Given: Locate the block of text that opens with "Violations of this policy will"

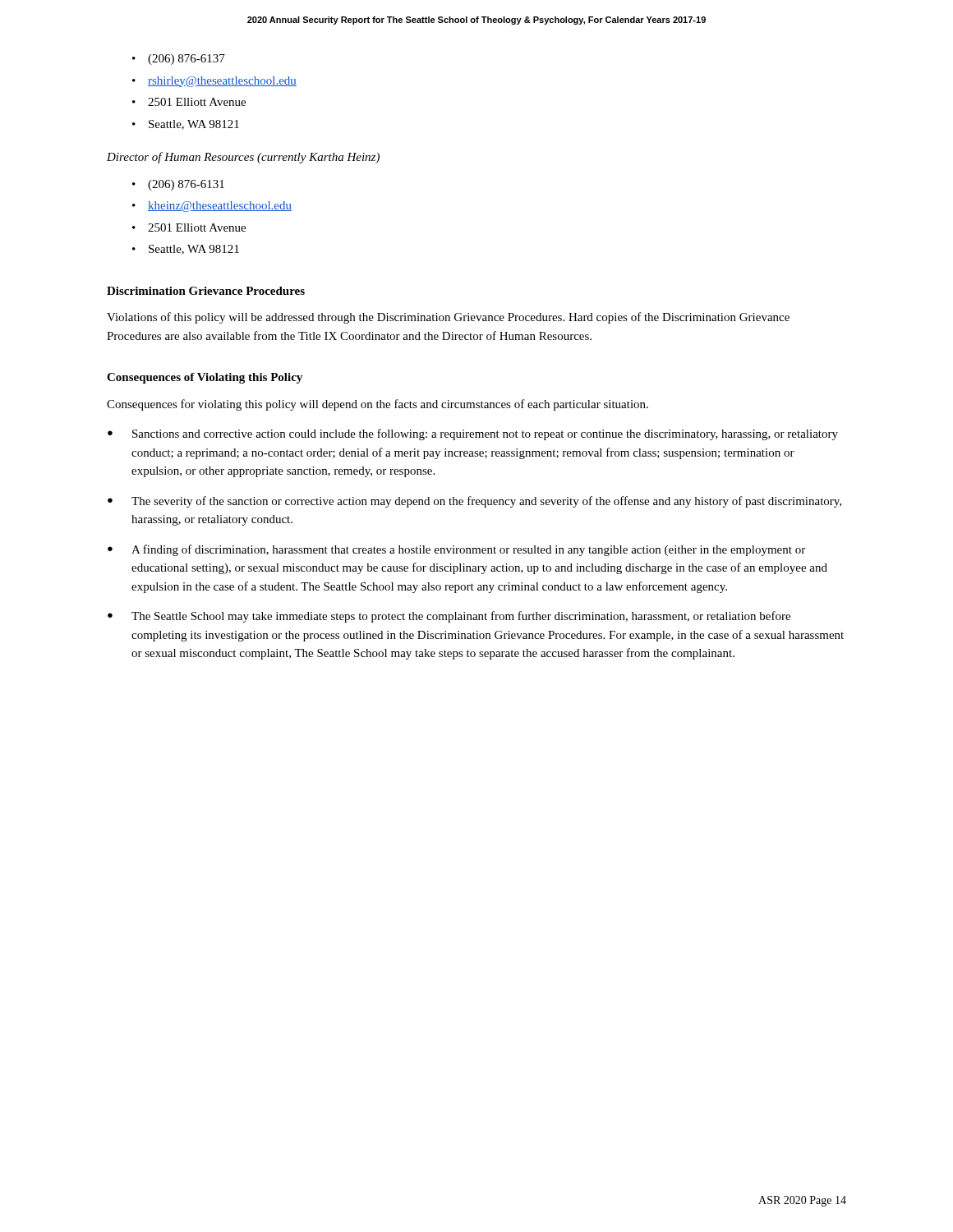Looking at the screenshot, I should click(x=448, y=326).
